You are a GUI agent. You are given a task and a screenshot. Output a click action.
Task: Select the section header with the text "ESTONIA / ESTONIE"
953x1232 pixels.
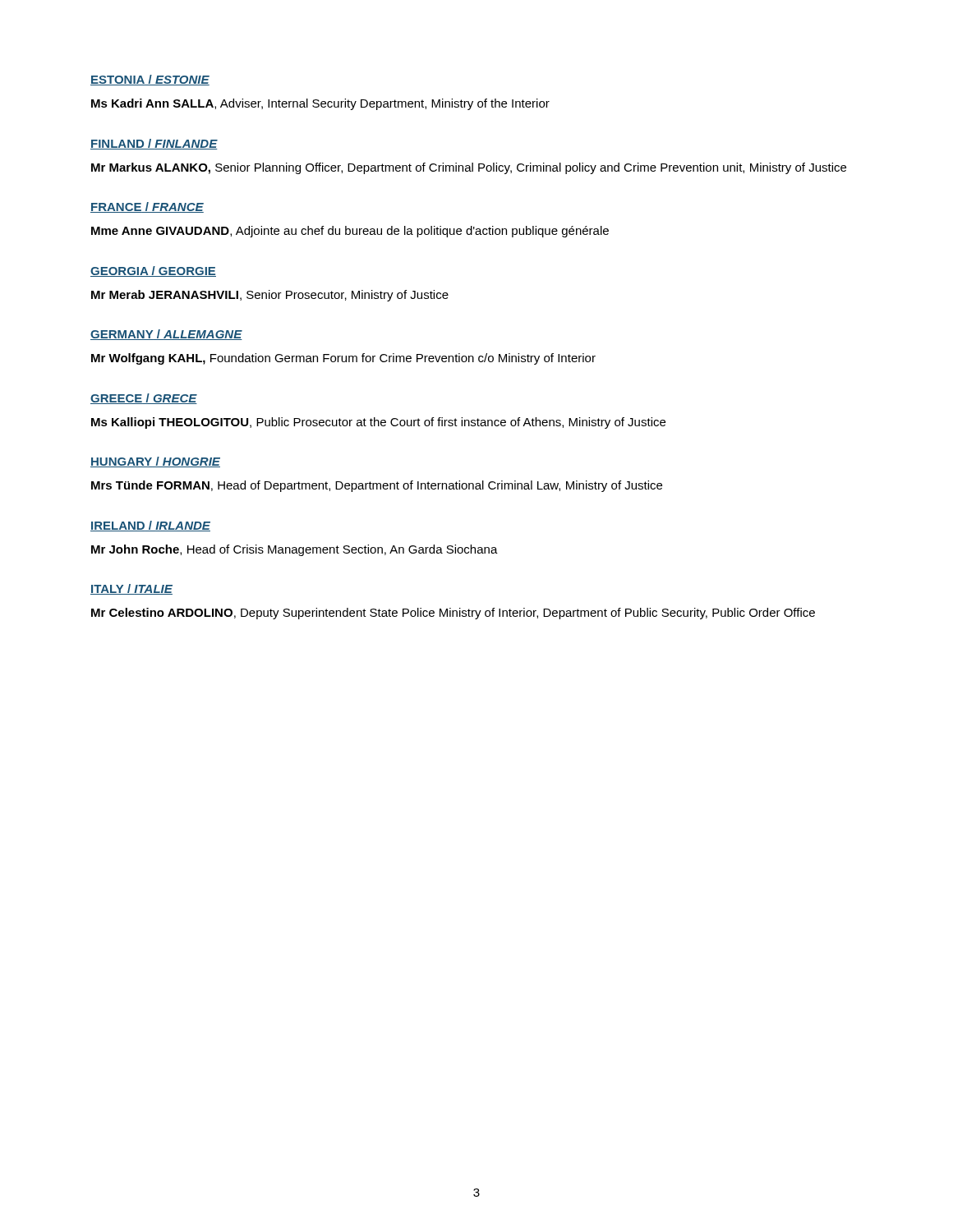pyautogui.click(x=150, y=79)
